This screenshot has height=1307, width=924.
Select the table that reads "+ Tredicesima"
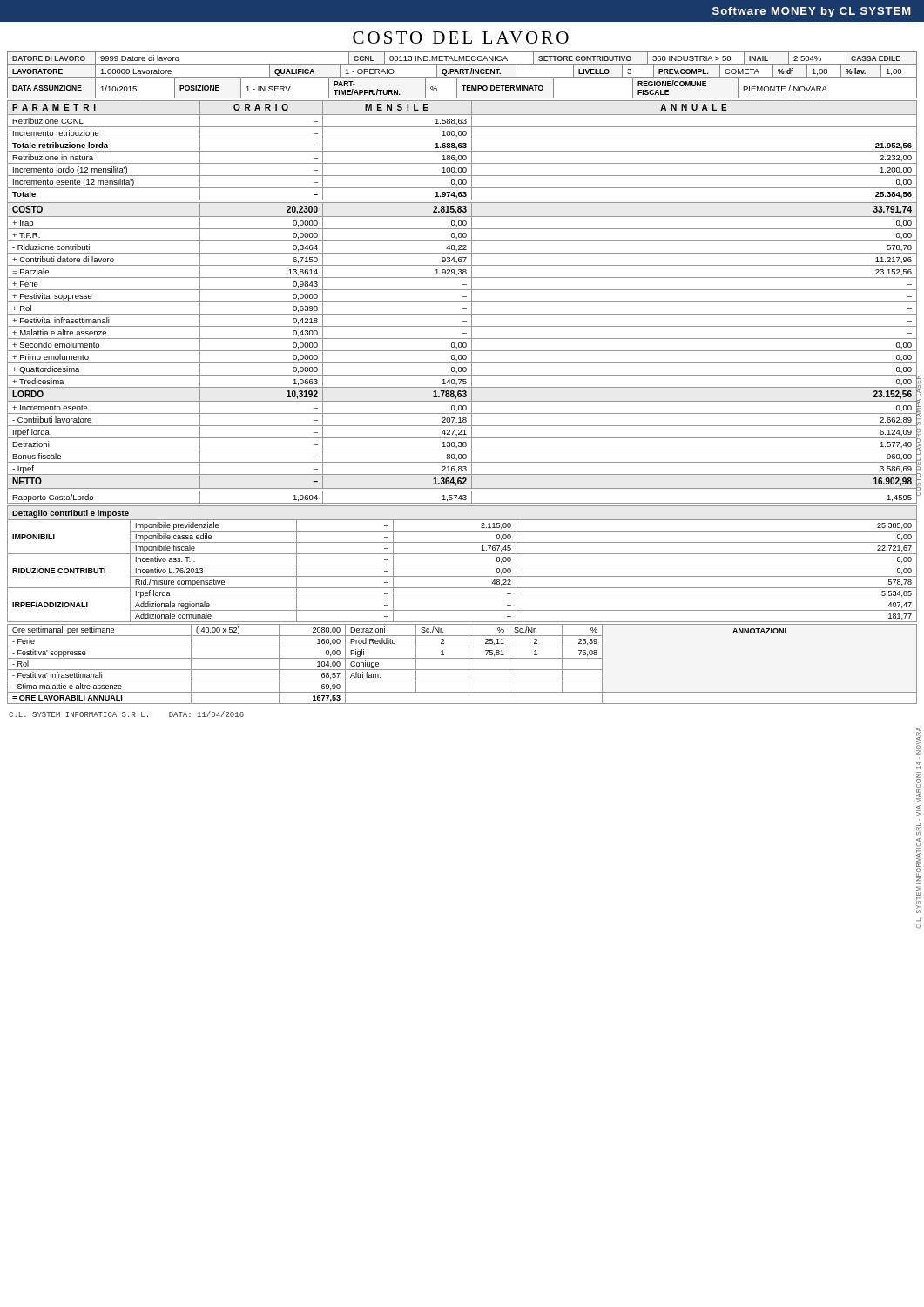point(462,302)
